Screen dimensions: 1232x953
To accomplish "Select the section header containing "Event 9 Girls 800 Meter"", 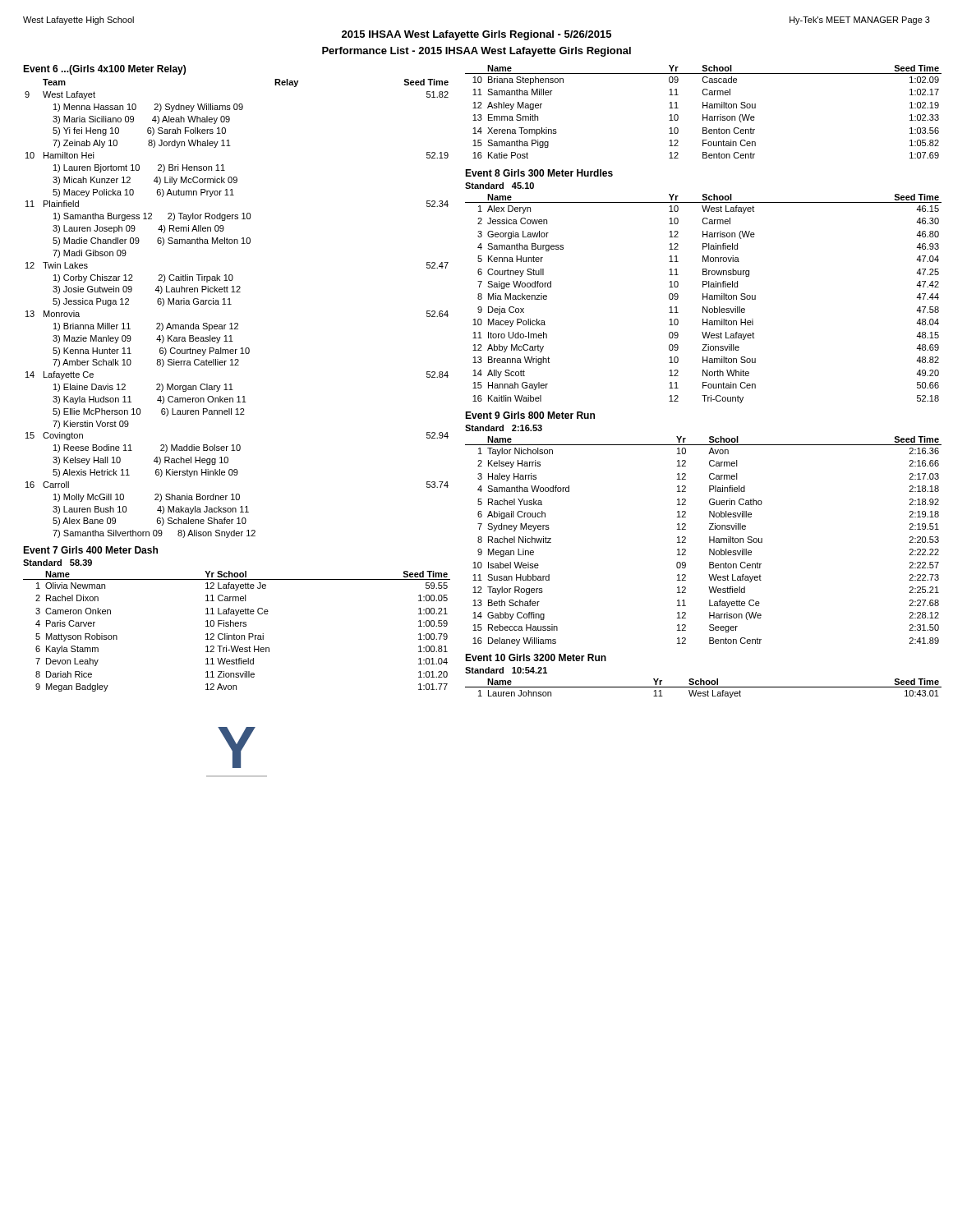I will click(x=530, y=416).
